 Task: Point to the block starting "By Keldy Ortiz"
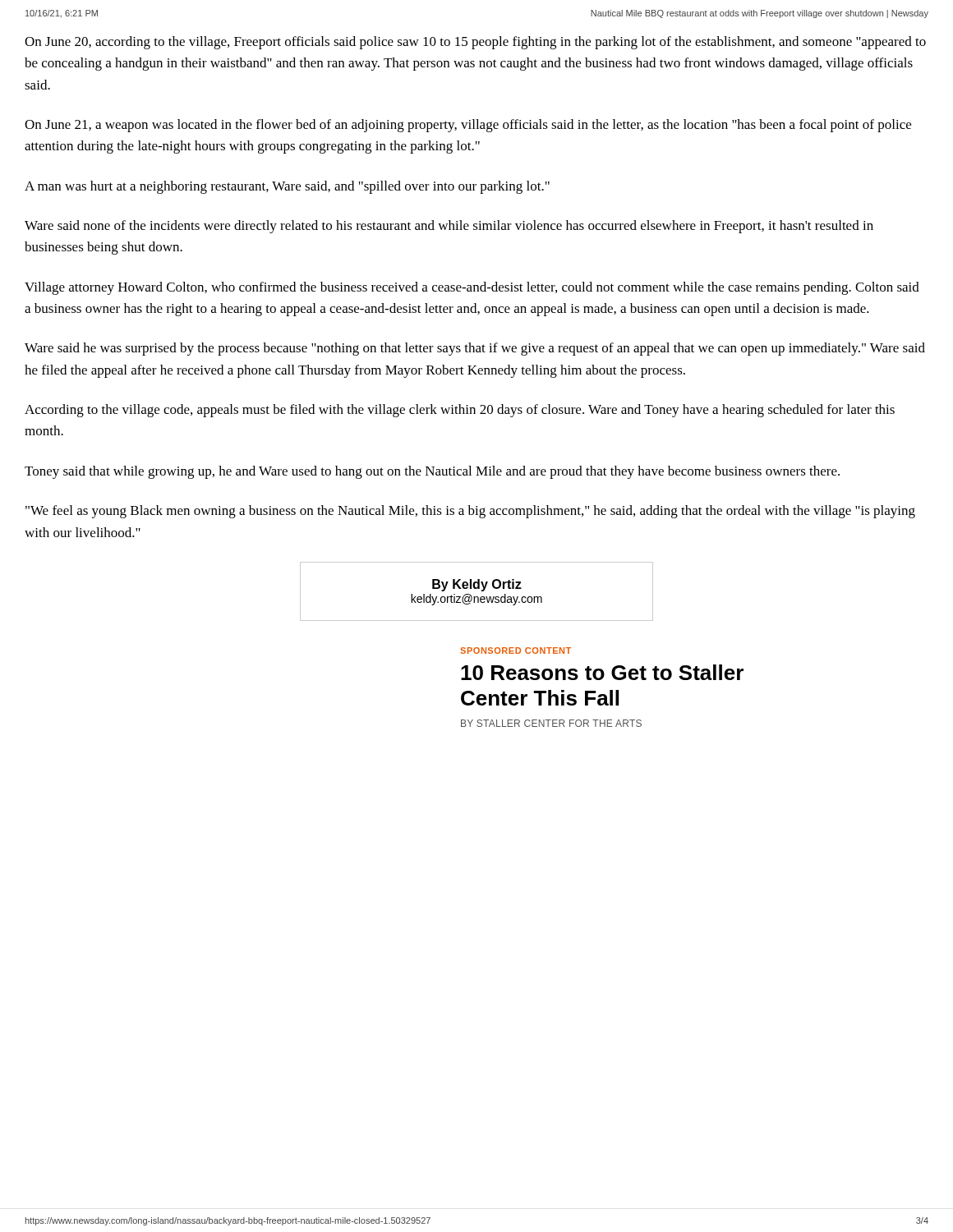(476, 591)
